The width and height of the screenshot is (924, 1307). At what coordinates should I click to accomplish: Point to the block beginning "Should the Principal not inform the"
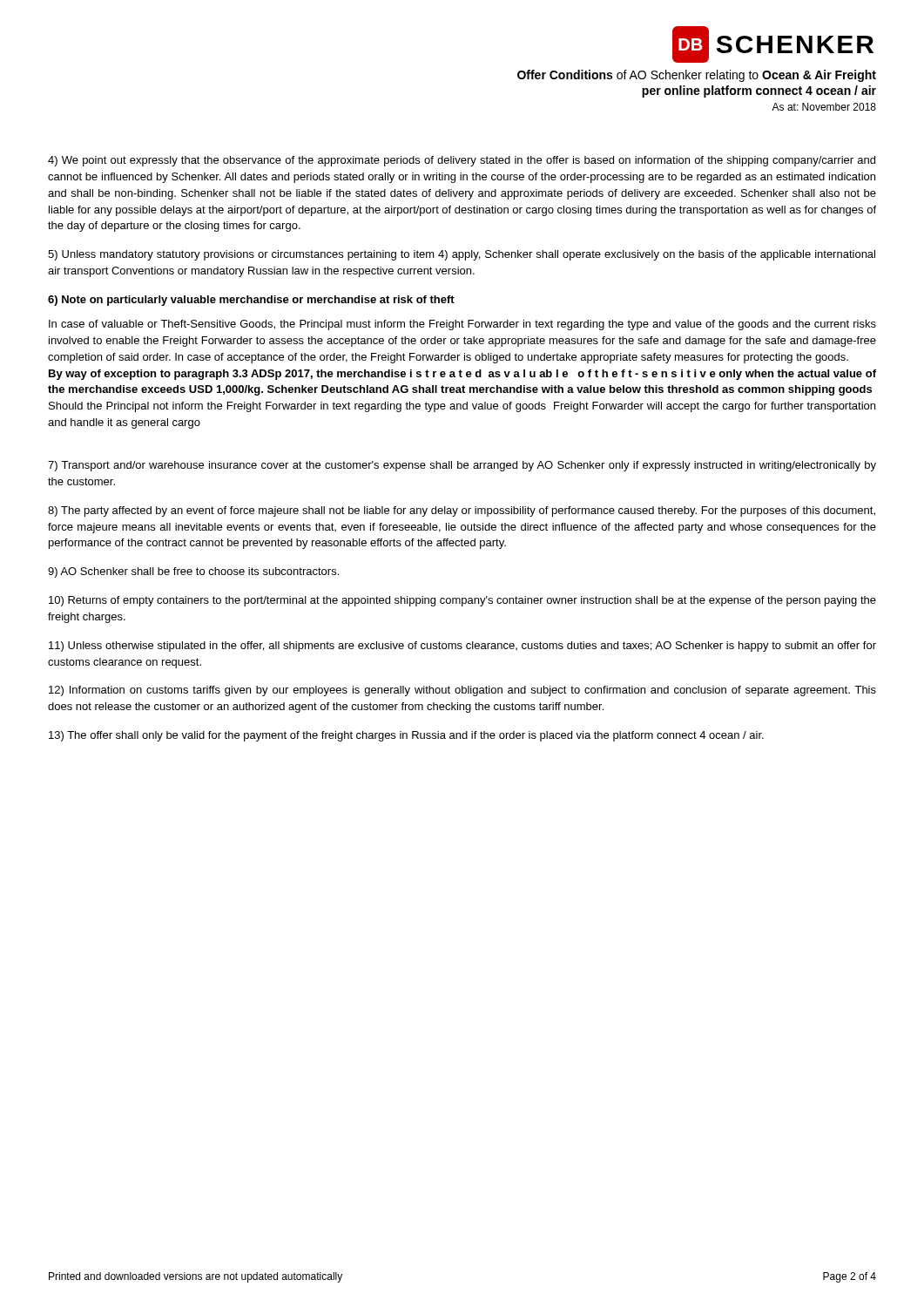coord(462,414)
